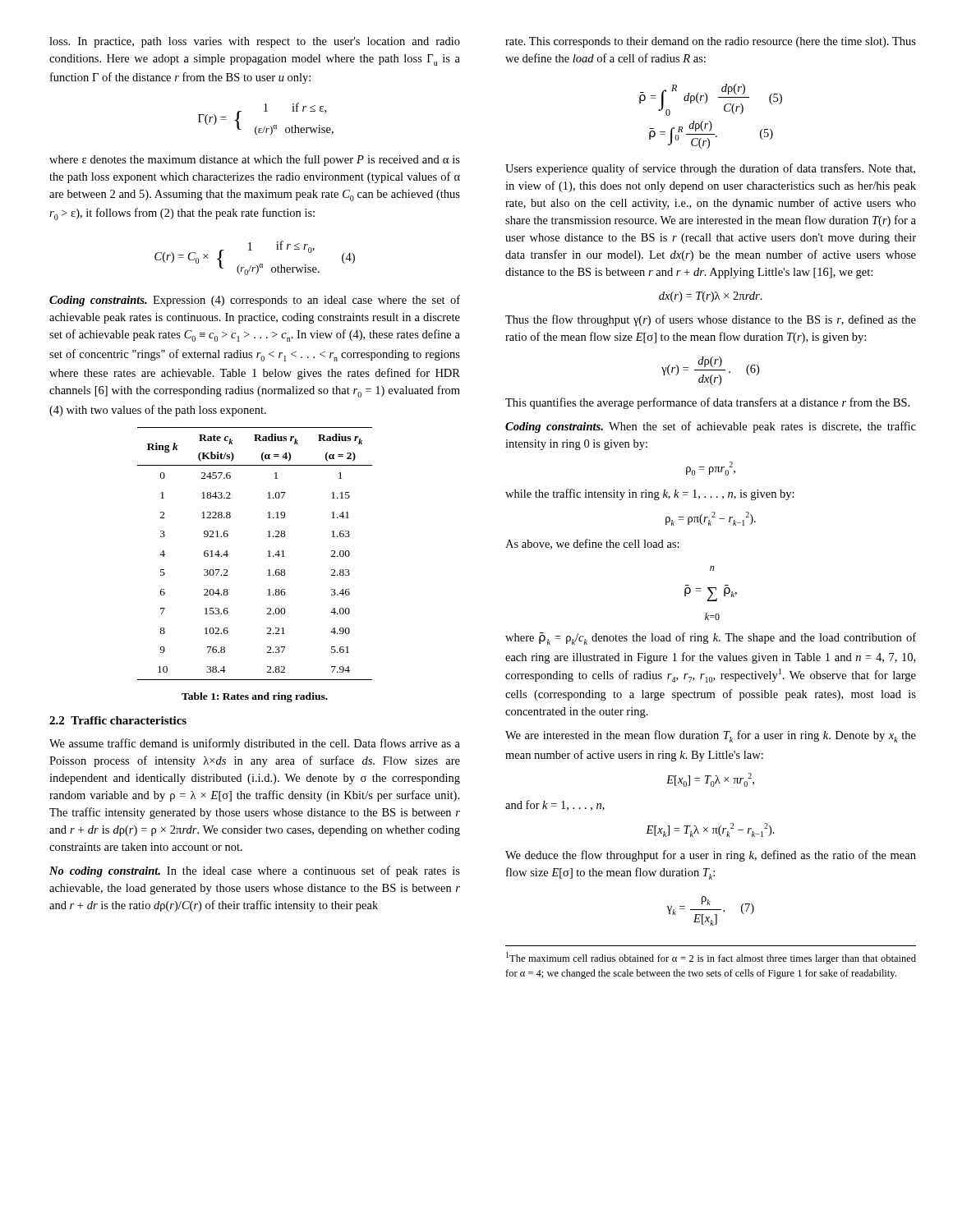953x1232 pixels.
Task: Locate the formula containing "γ(r) = dρ(r) dx(r) . (6)"
Action: point(711,370)
